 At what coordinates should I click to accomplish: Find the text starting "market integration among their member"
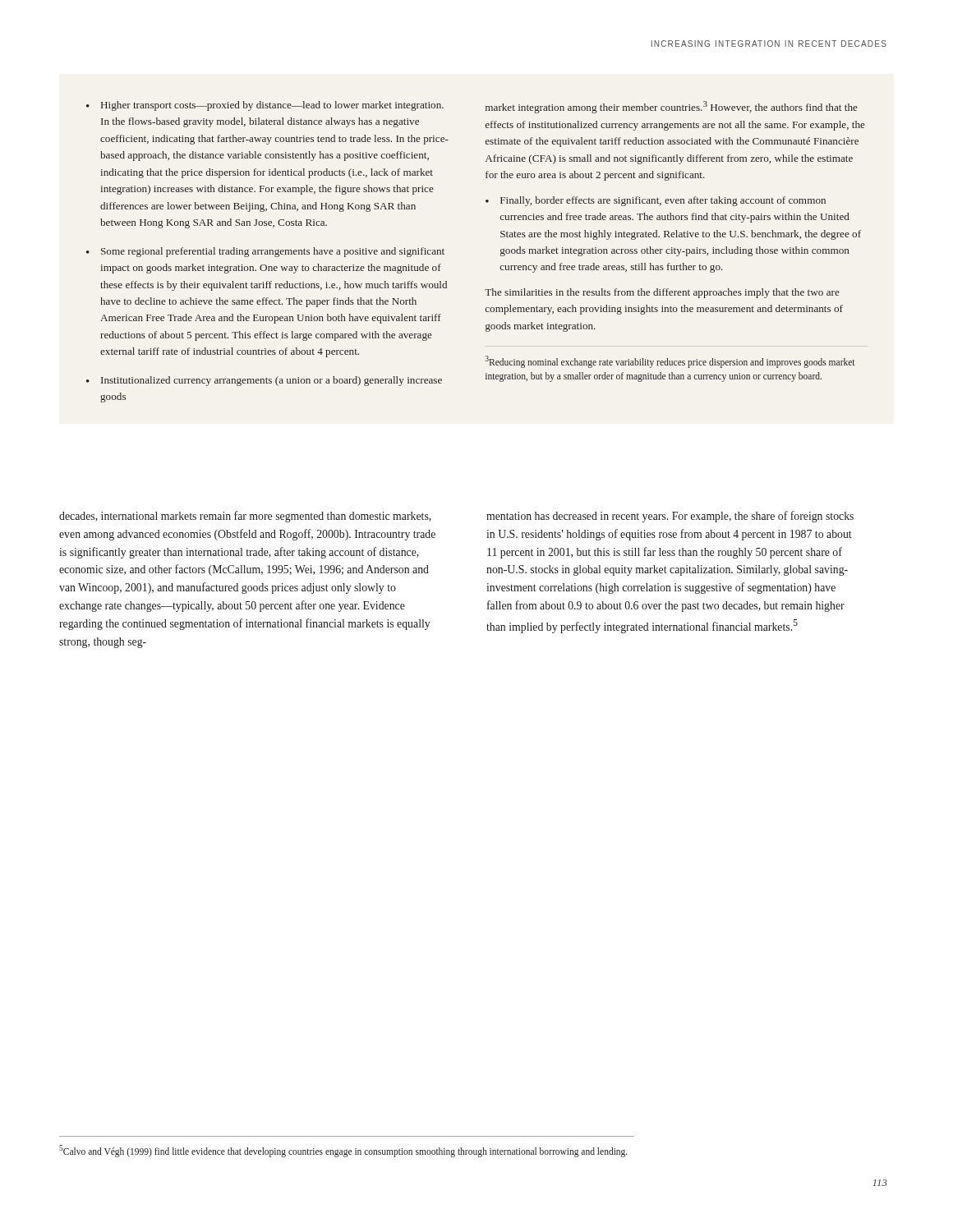click(x=675, y=140)
